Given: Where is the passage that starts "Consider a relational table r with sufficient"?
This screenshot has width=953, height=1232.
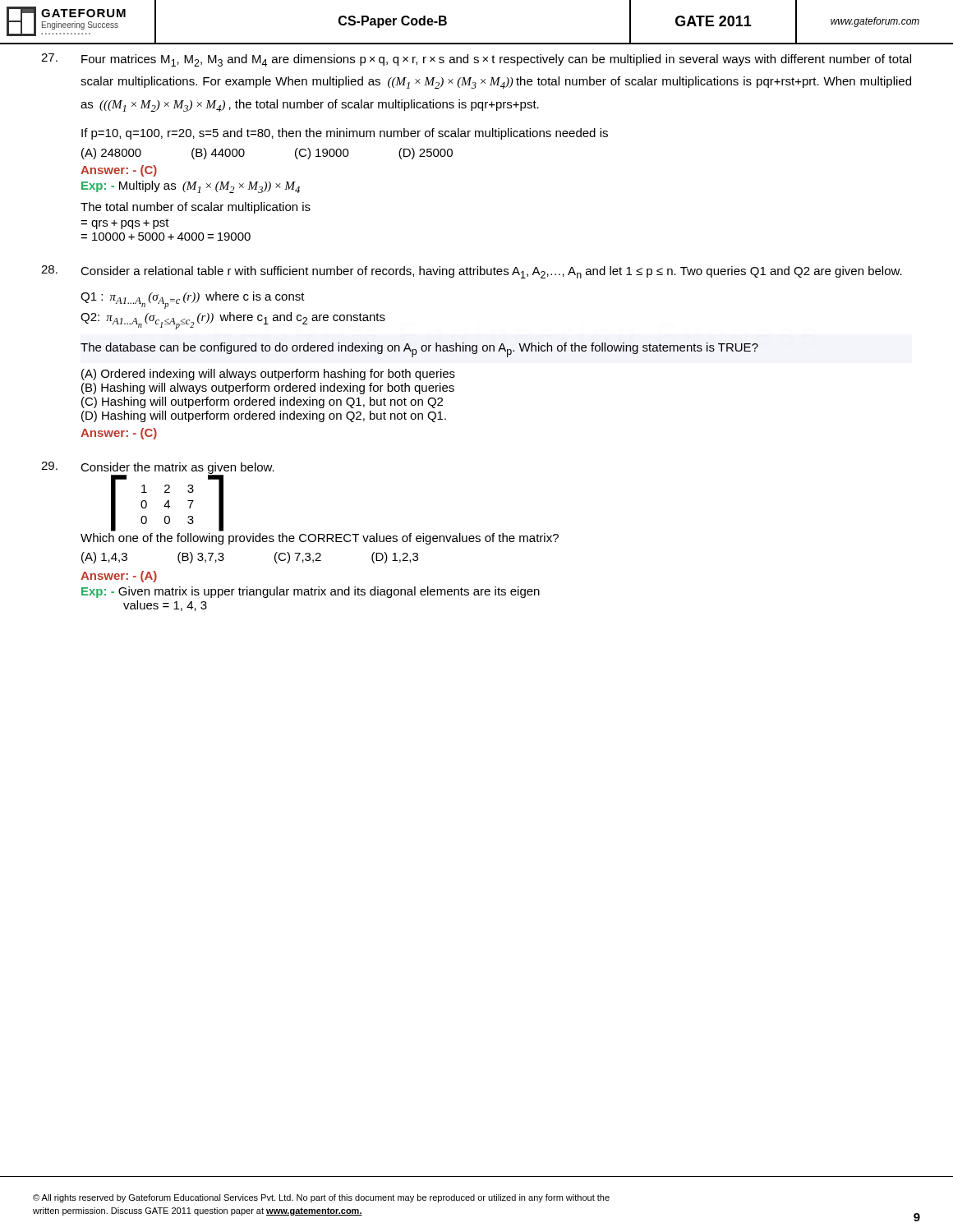Looking at the screenshot, I should (x=476, y=351).
